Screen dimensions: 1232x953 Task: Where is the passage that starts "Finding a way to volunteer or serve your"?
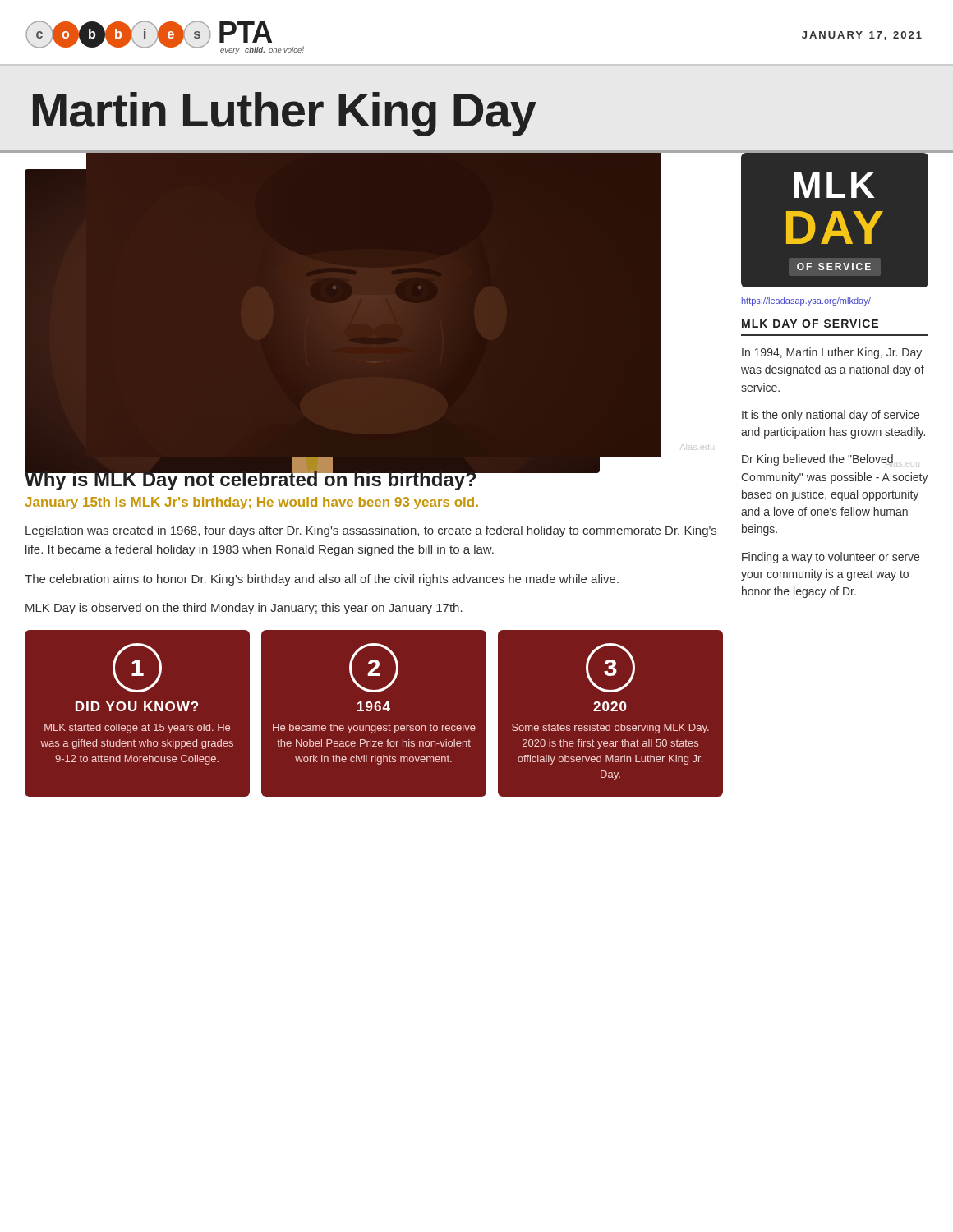(x=831, y=574)
